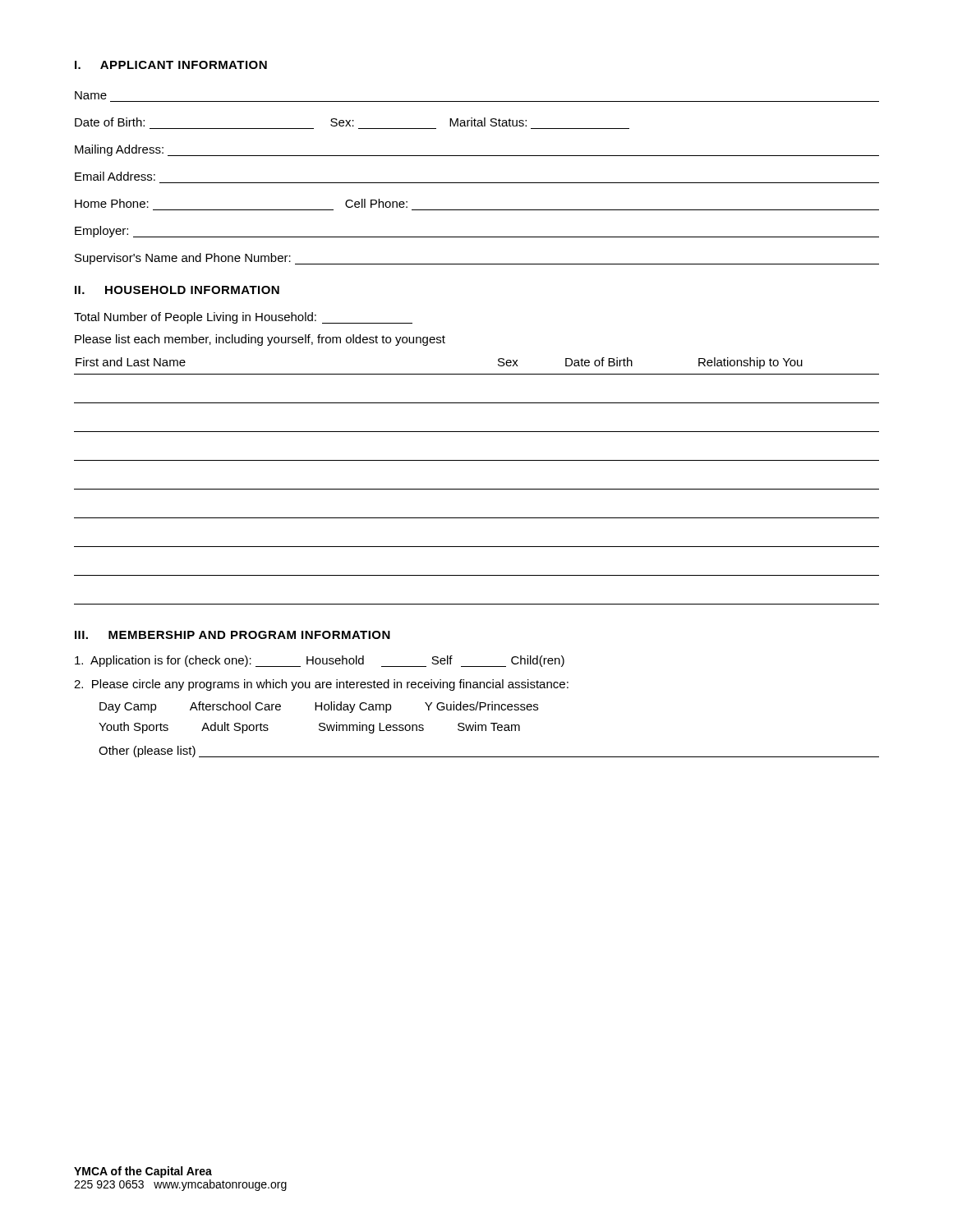Locate the text "Home Phone: Cell Phone:"
The image size is (953, 1232).
coord(476,202)
